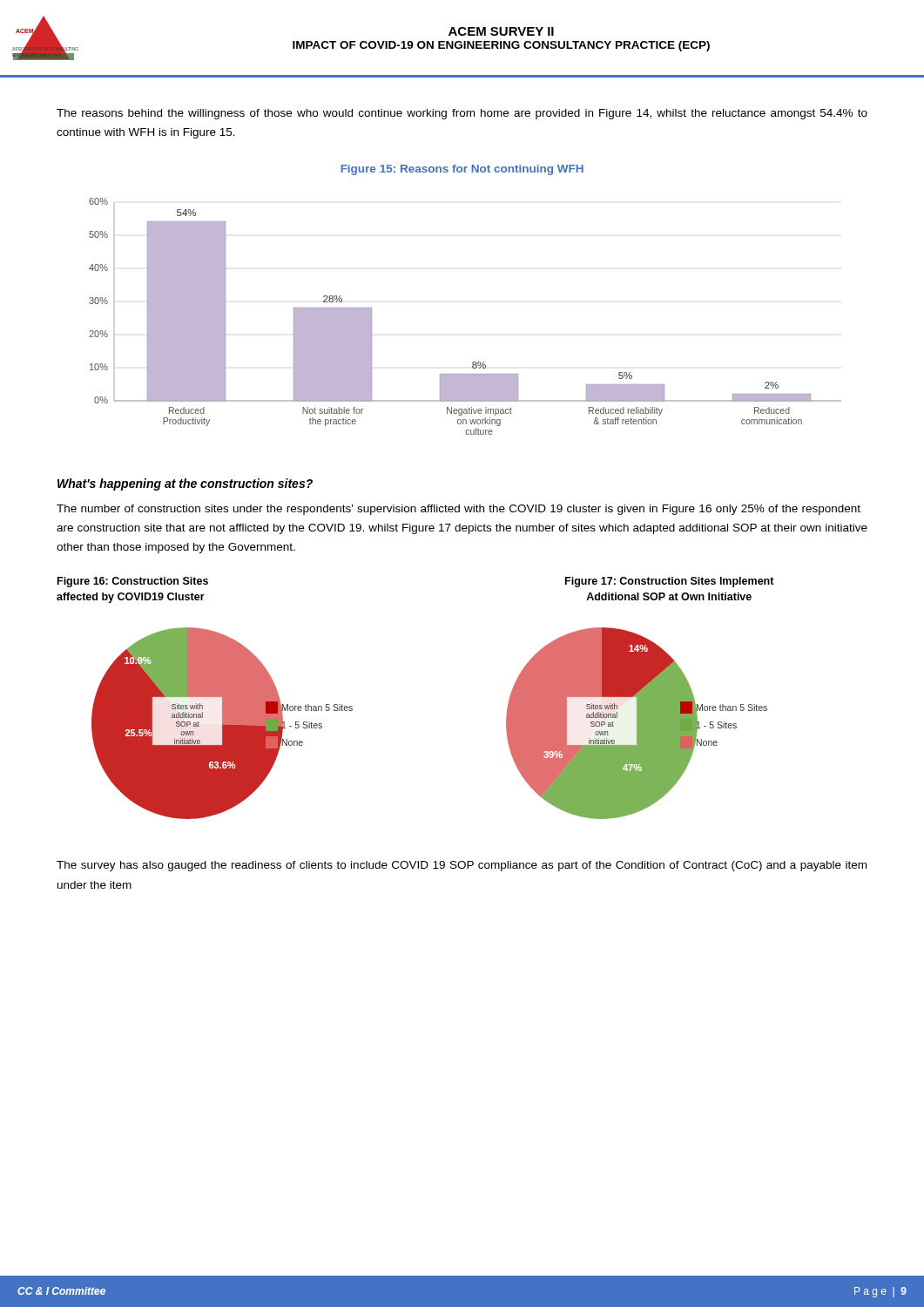Locate the caption with the text "Figure 16: Construction Sitesaffected by"
Viewport: 924px width, 1307px height.
(x=133, y=589)
